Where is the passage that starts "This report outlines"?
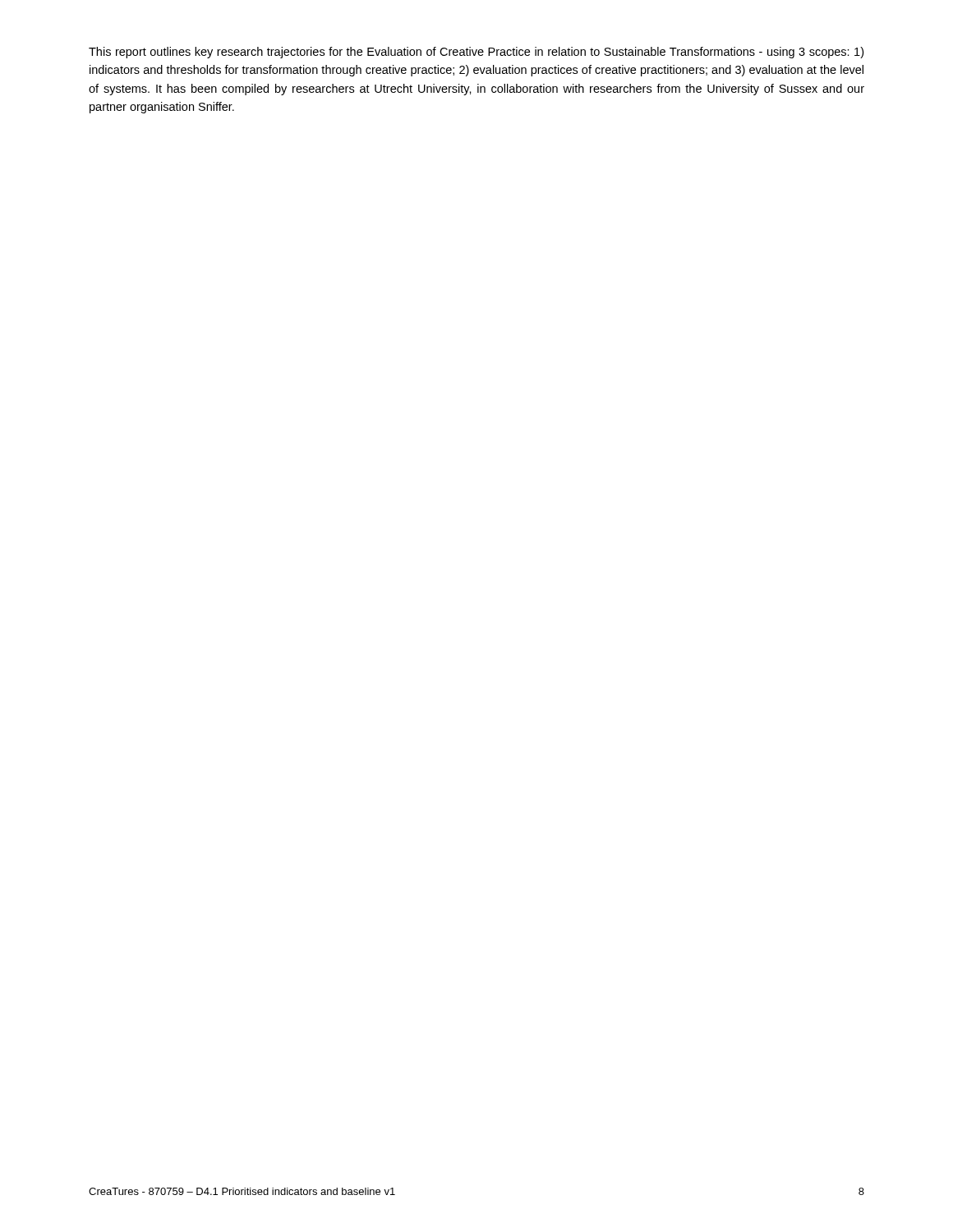This screenshot has width=953, height=1232. click(476, 79)
